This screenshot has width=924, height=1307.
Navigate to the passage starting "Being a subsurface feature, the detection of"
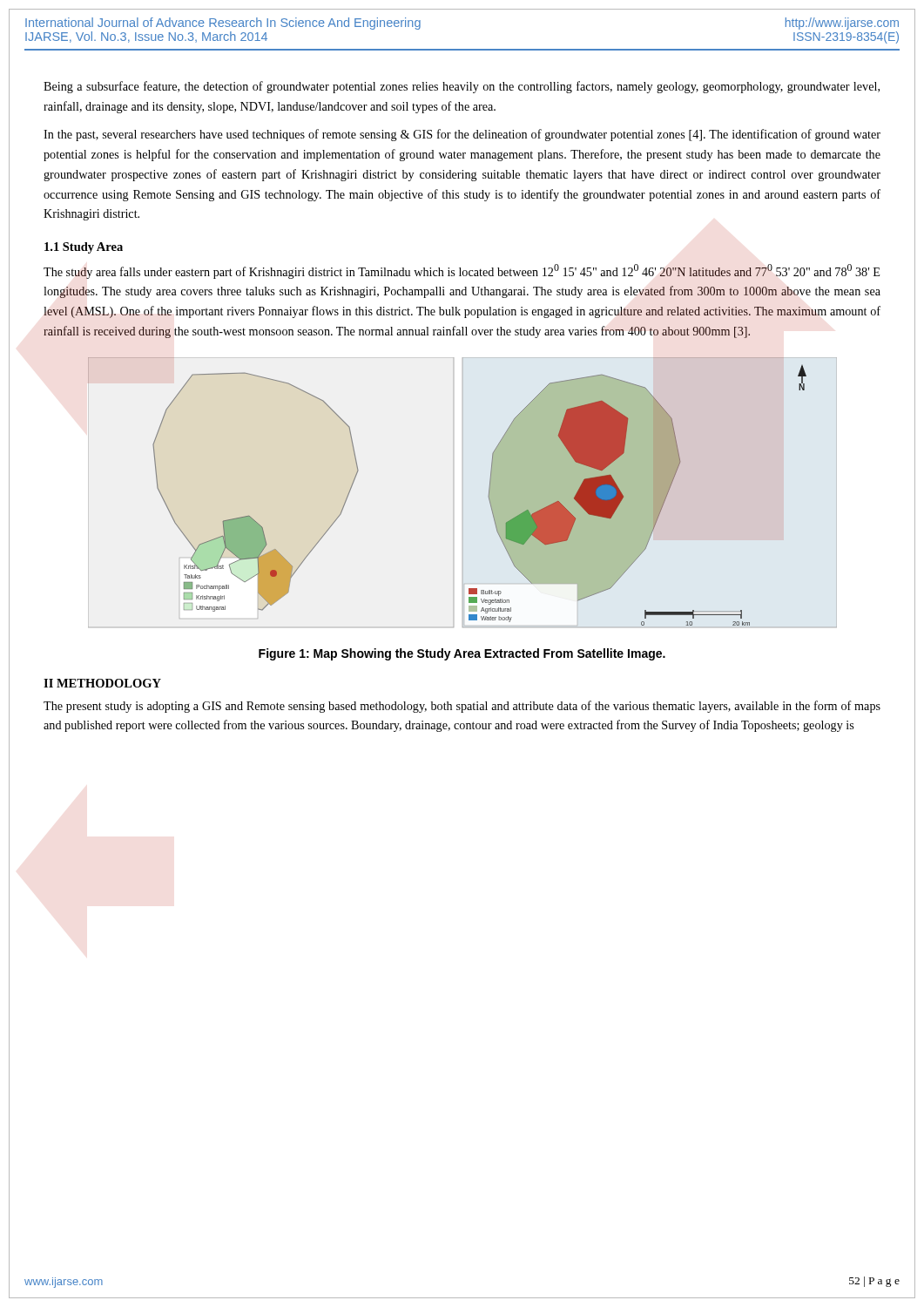coord(462,97)
